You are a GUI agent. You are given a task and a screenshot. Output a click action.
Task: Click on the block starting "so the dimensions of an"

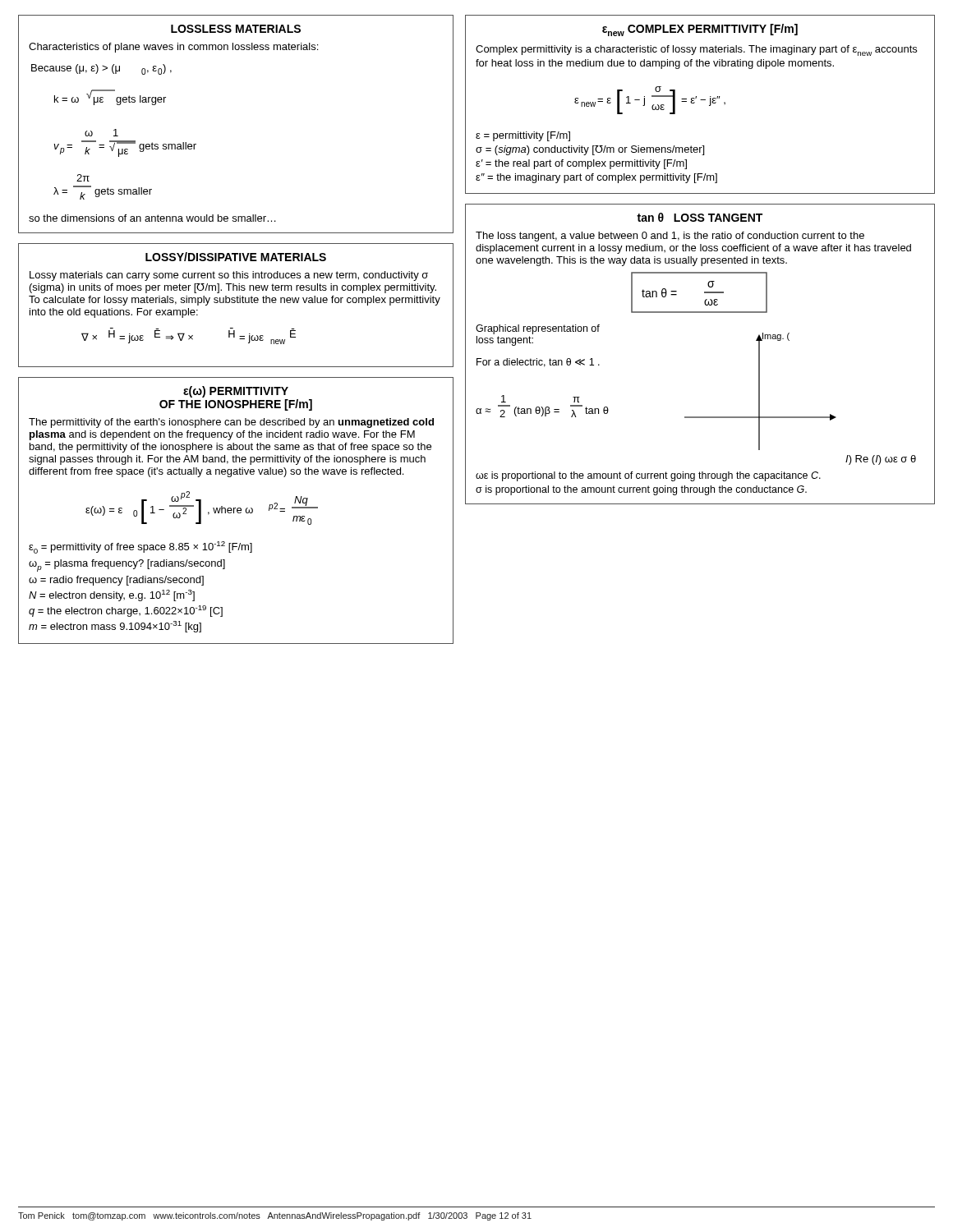(153, 218)
